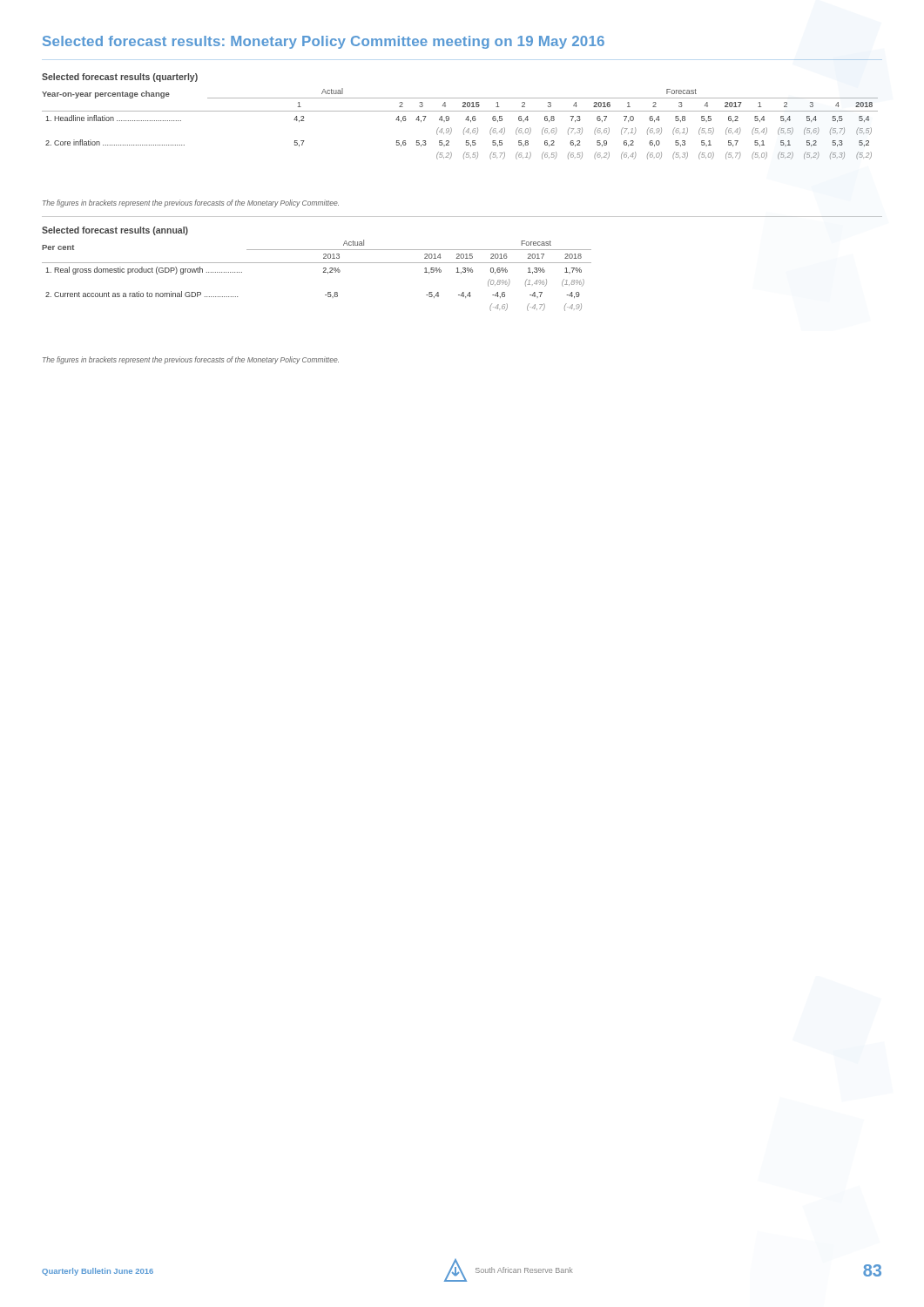This screenshot has height=1307, width=924.
Task: Click on the section header that reads "Year-on-year percentage change"
Action: tap(106, 94)
